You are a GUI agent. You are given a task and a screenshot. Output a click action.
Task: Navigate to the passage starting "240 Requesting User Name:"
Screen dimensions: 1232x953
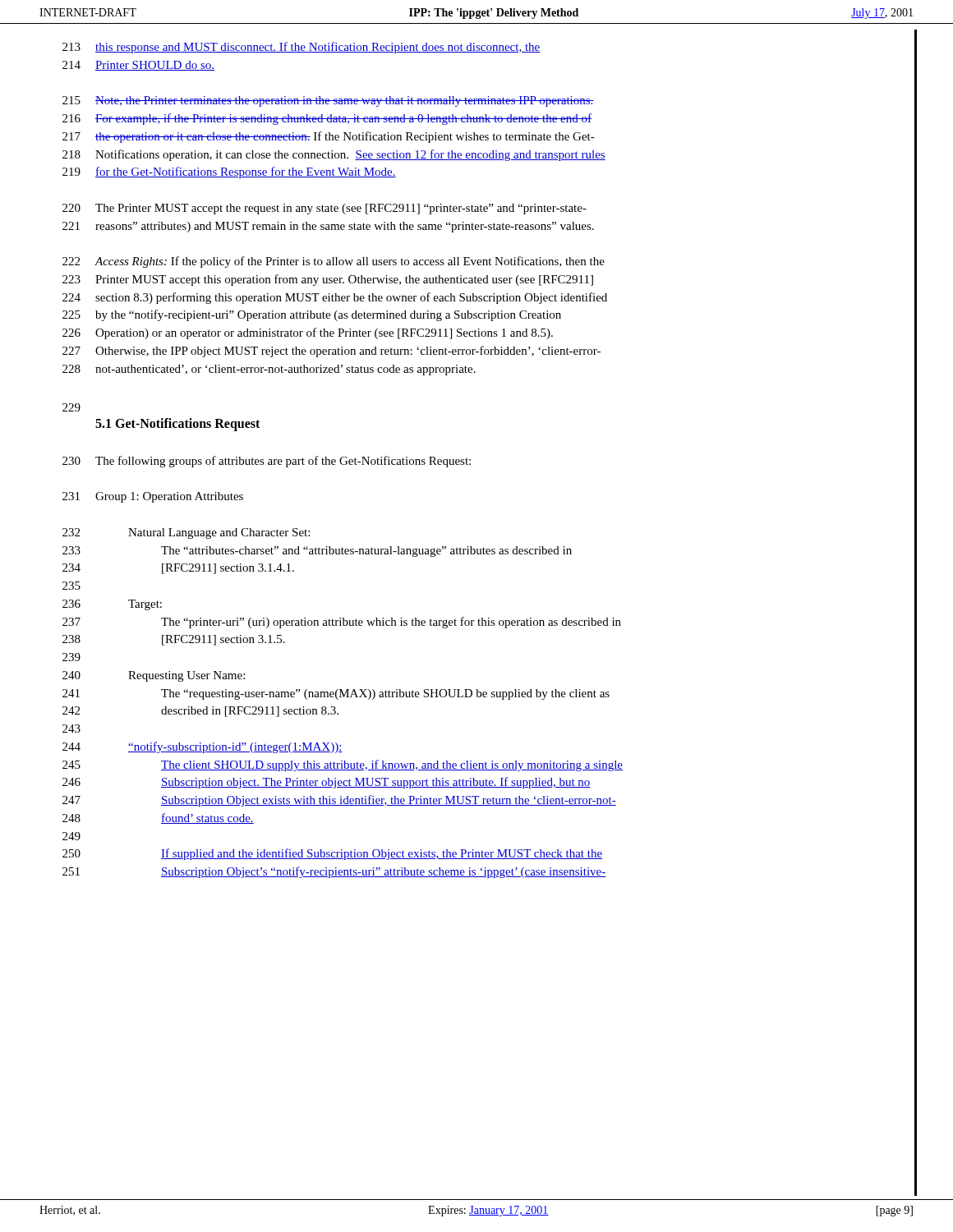[x=154, y=676]
